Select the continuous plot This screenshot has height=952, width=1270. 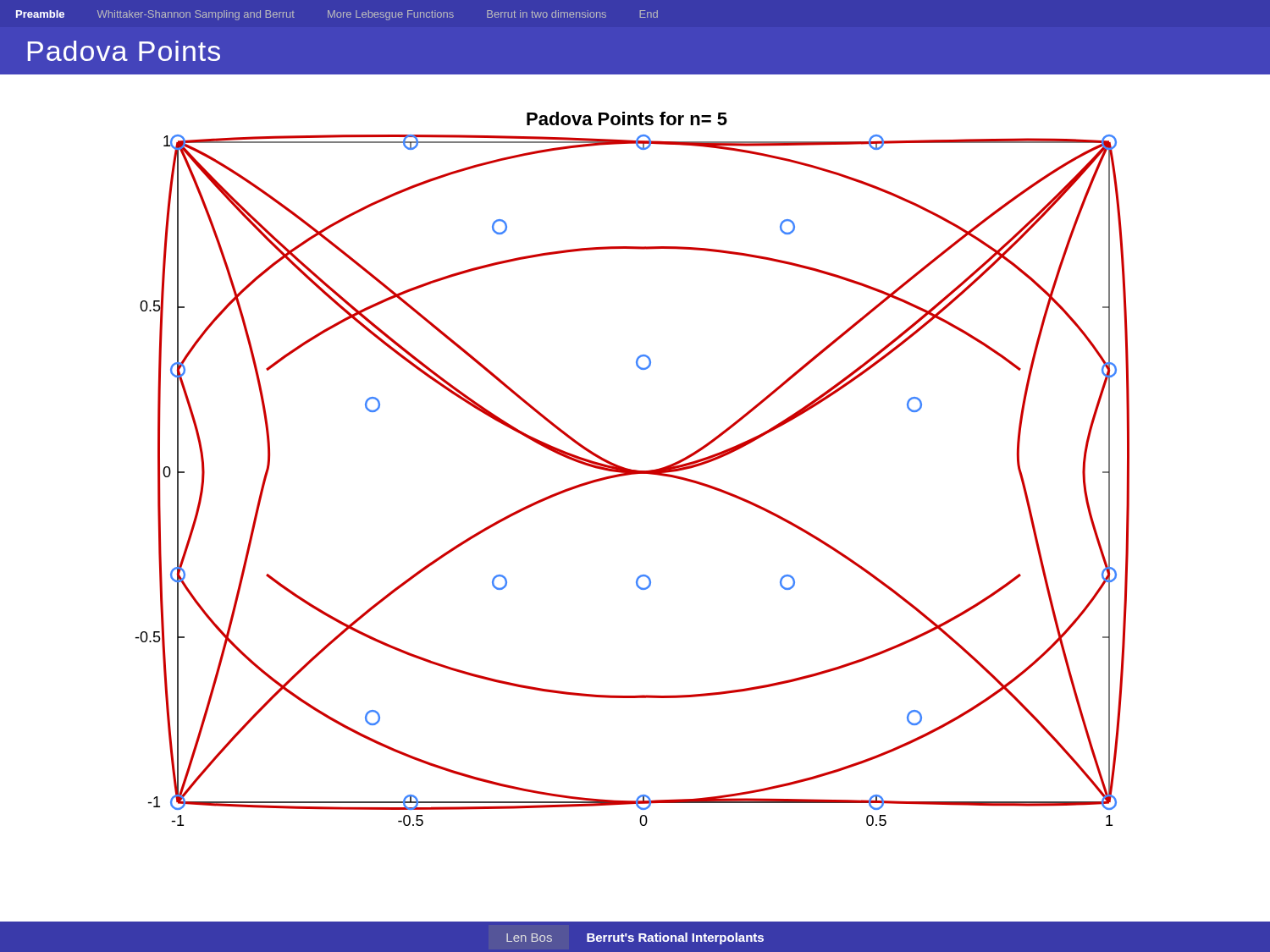pyautogui.click(x=627, y=472)
